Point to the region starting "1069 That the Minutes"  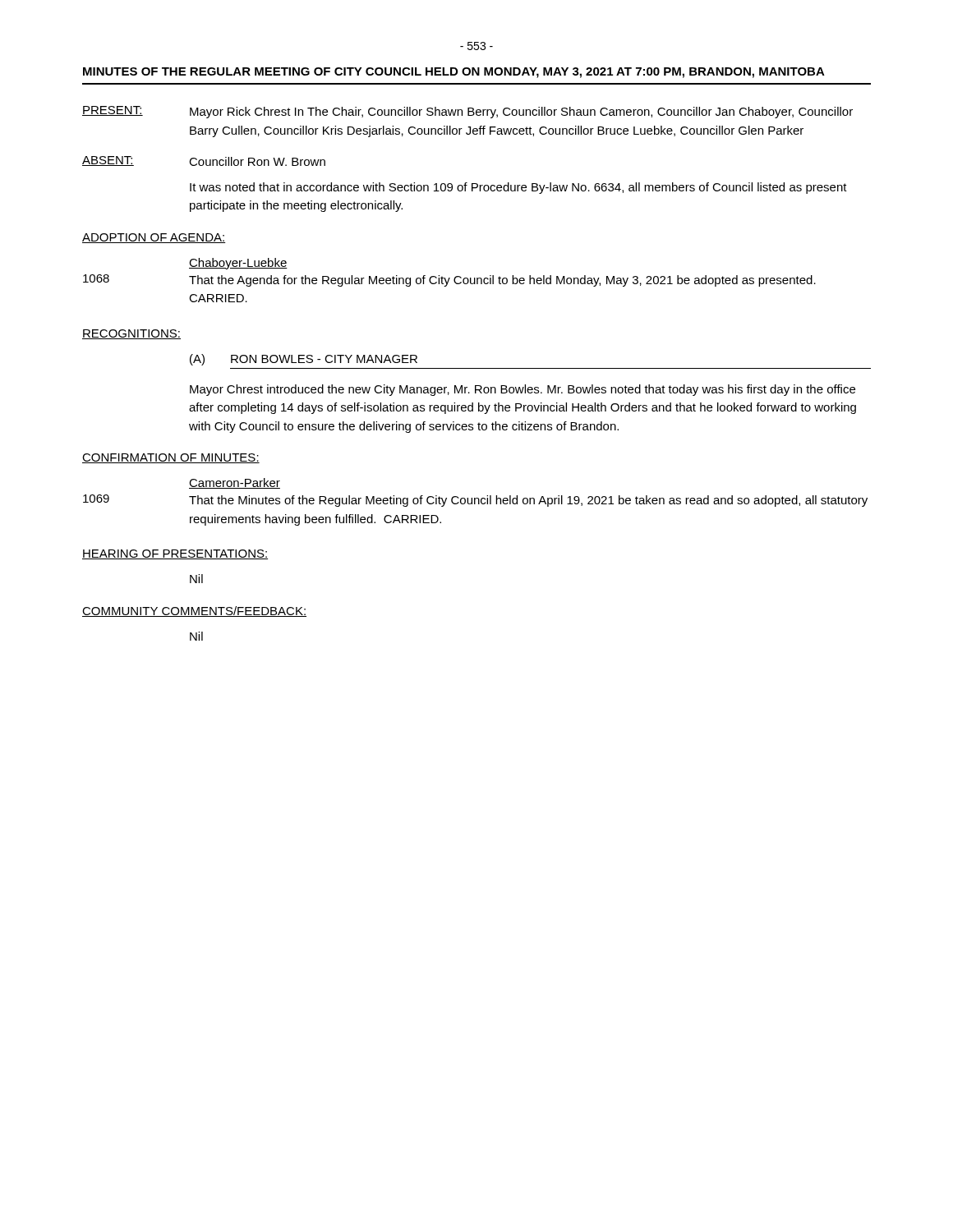(476, 510)
